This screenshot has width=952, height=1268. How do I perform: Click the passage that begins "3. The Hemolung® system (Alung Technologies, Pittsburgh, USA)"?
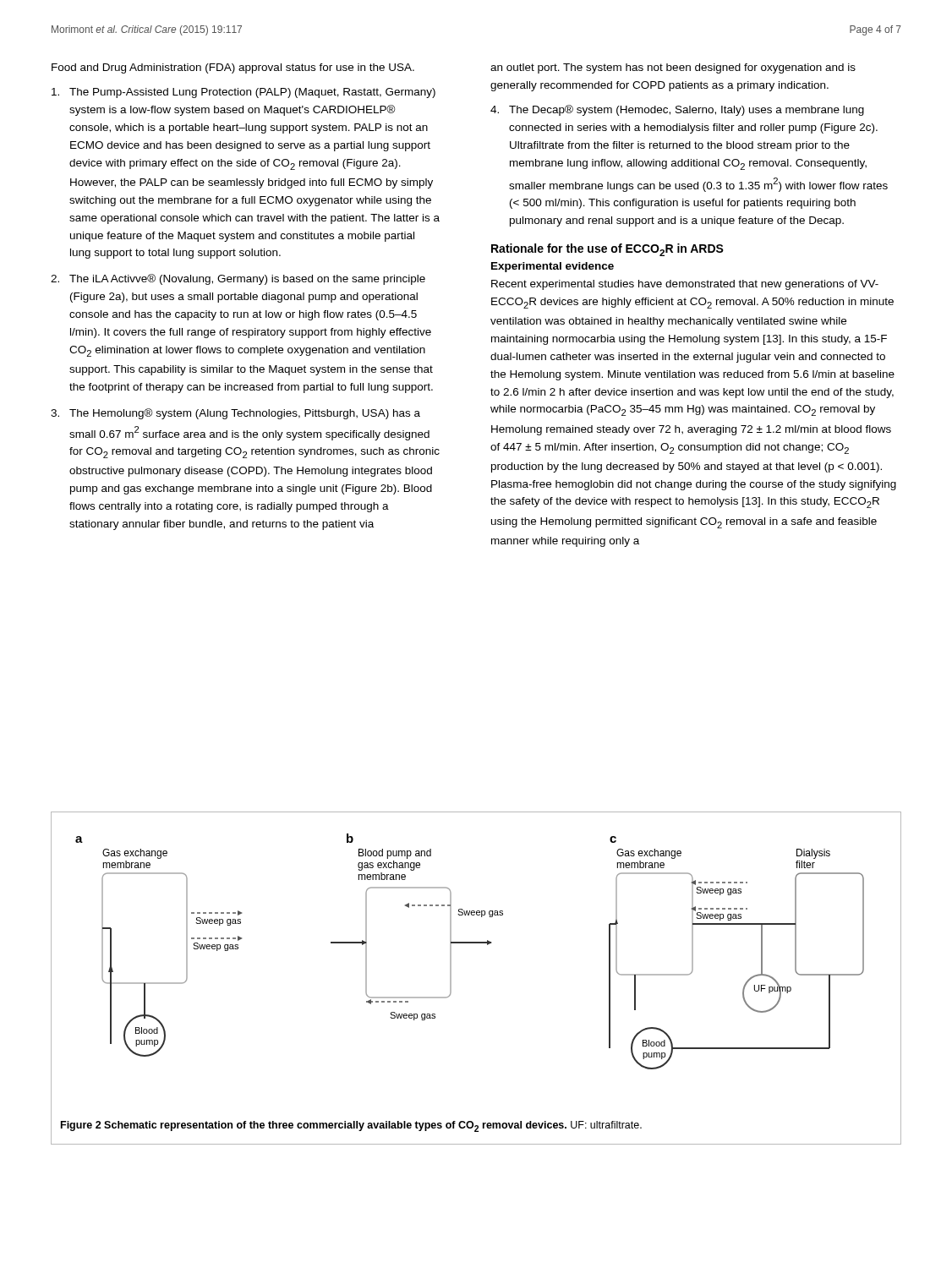[x=245, y=469]
